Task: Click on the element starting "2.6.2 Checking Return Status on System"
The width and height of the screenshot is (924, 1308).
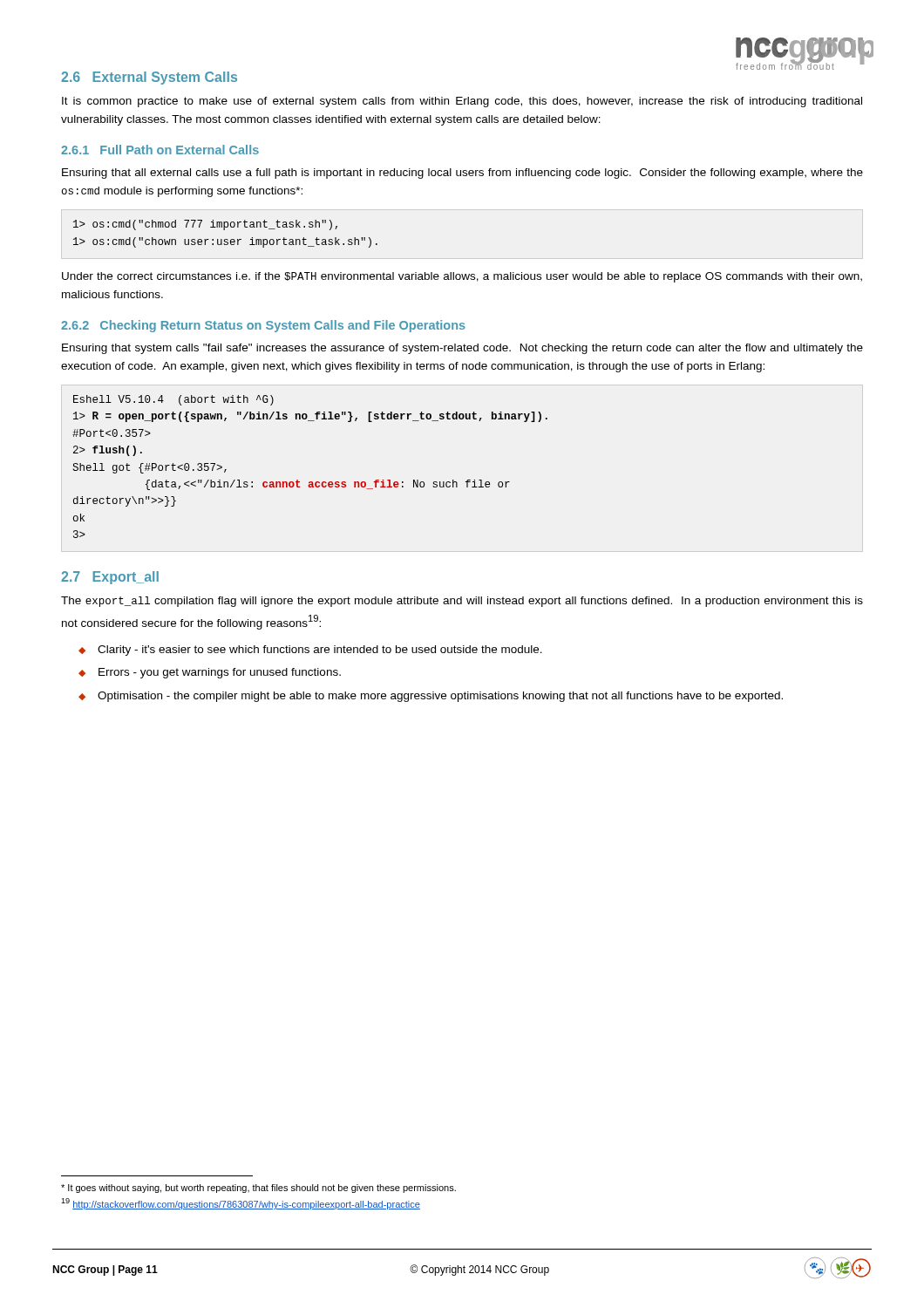Action: pos(263,325)
